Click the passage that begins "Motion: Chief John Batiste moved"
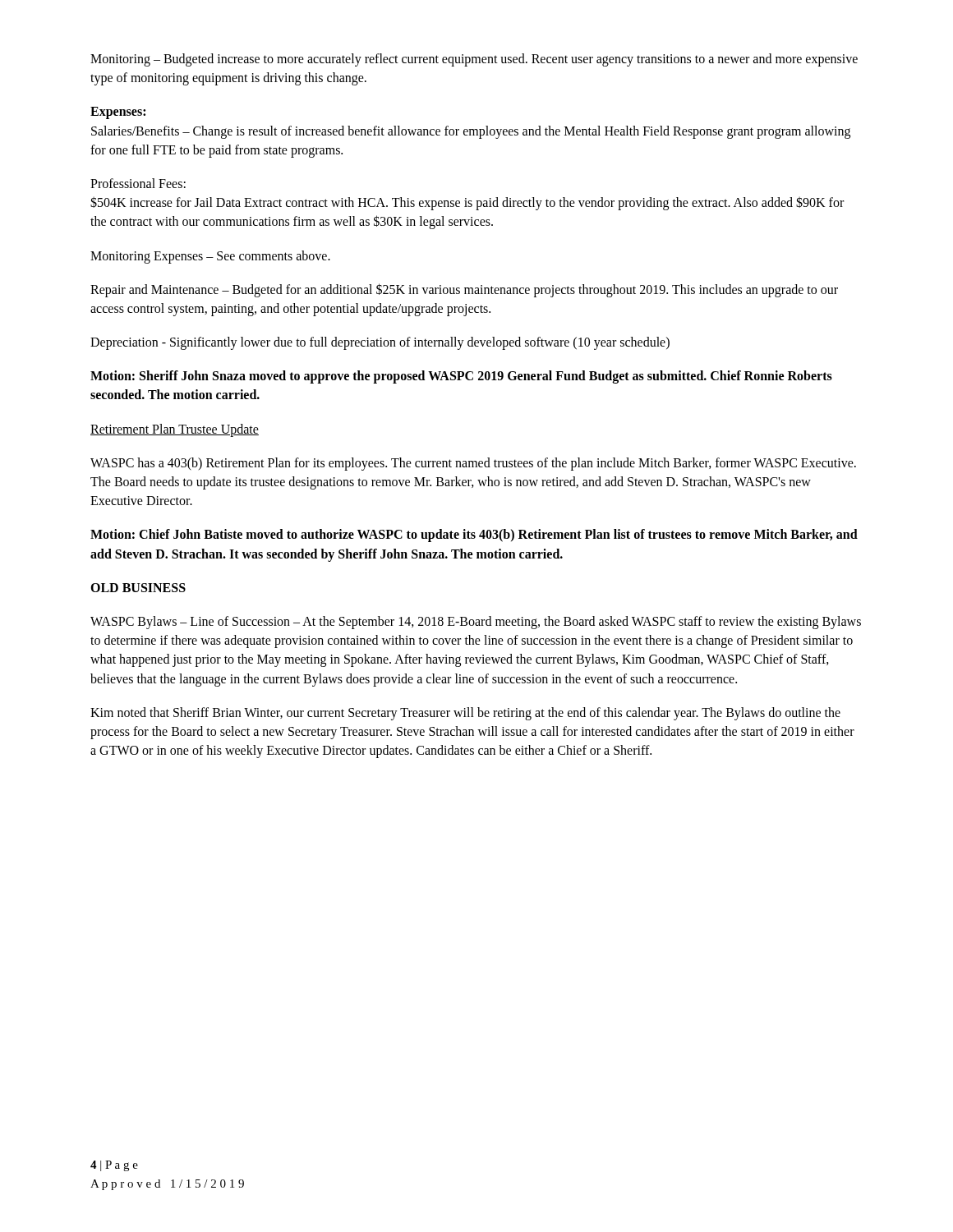Screen dimensions: 1232x953 pyautogui.click(x=476, y=544)
